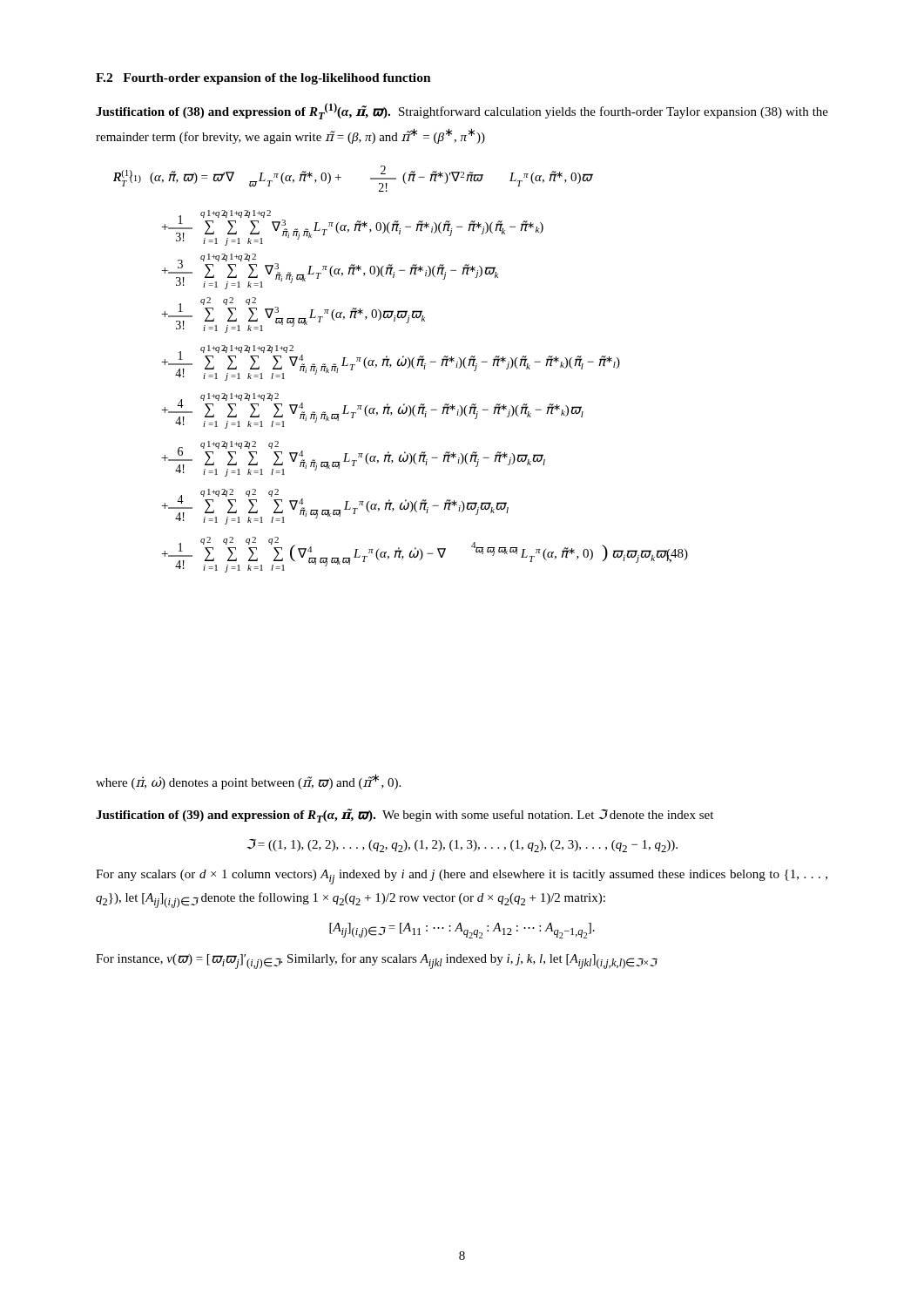The height and width of the screenshot is (1307, 924).
Task: Click on the block starting "F.2 Fourth-order expansion of the"
Action: coord(263,77)
